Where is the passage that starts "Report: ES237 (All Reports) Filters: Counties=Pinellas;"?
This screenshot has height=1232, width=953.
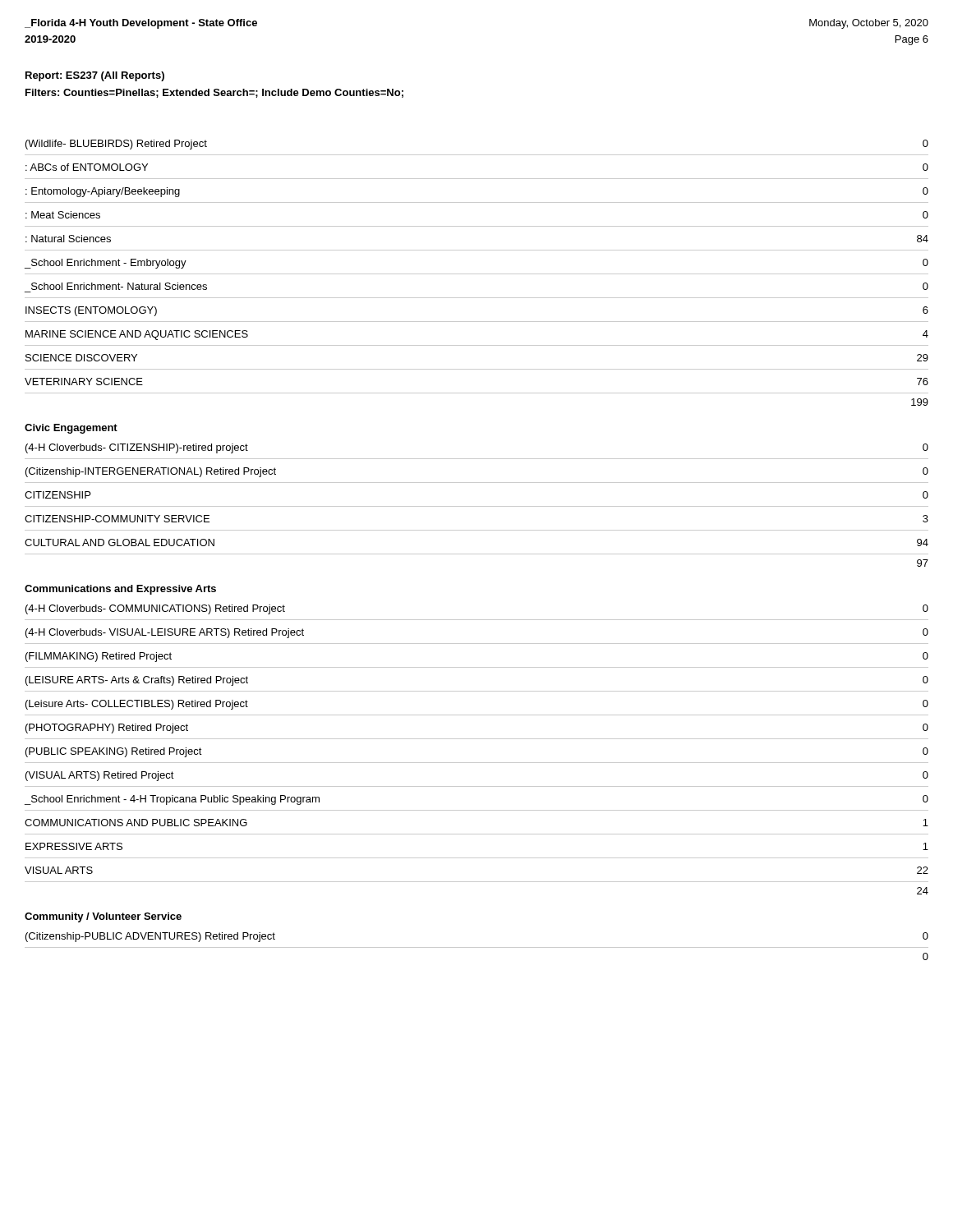pyautogui.click(x=214, y=84)
